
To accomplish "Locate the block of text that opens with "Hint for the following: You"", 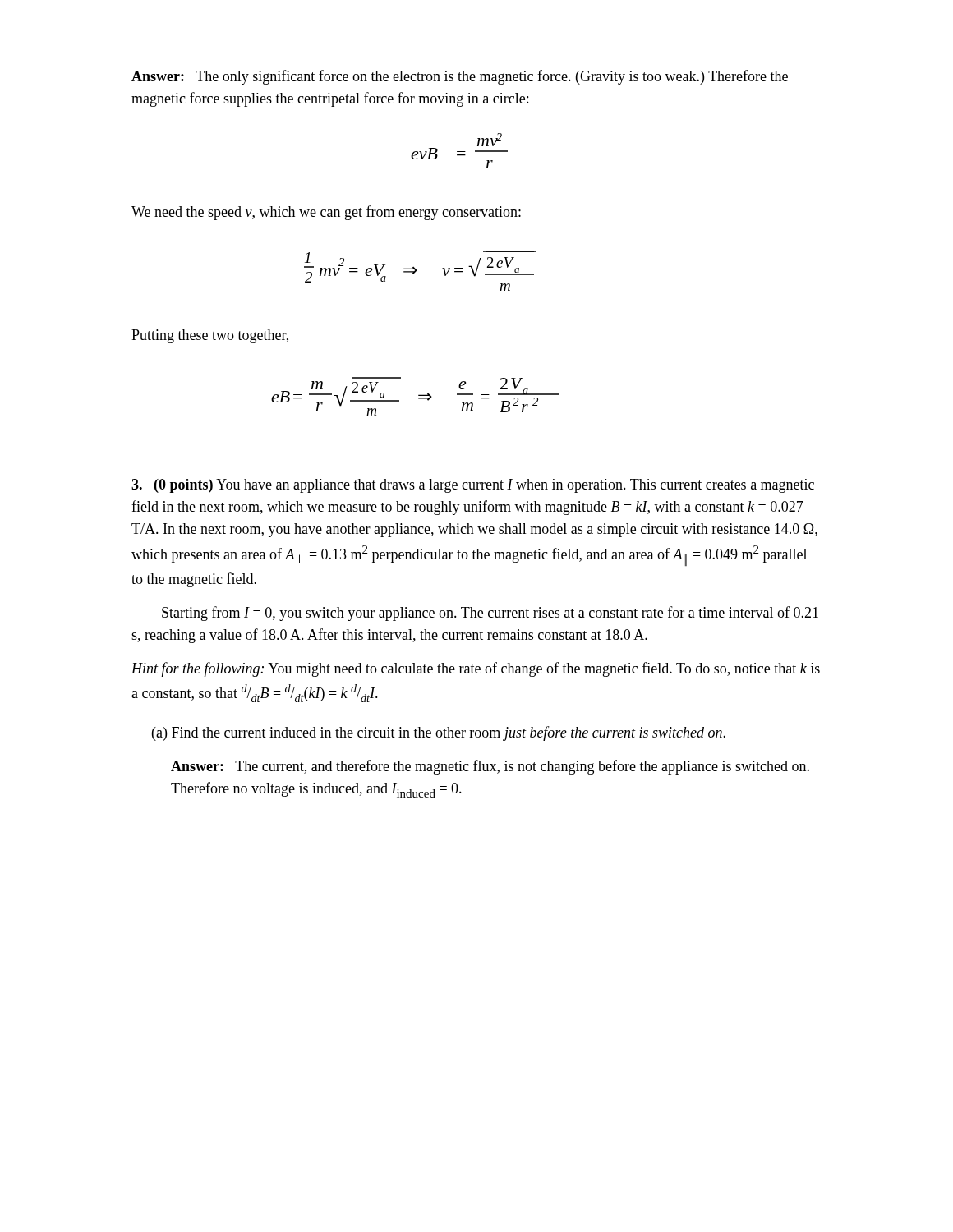I will (476, 682).
